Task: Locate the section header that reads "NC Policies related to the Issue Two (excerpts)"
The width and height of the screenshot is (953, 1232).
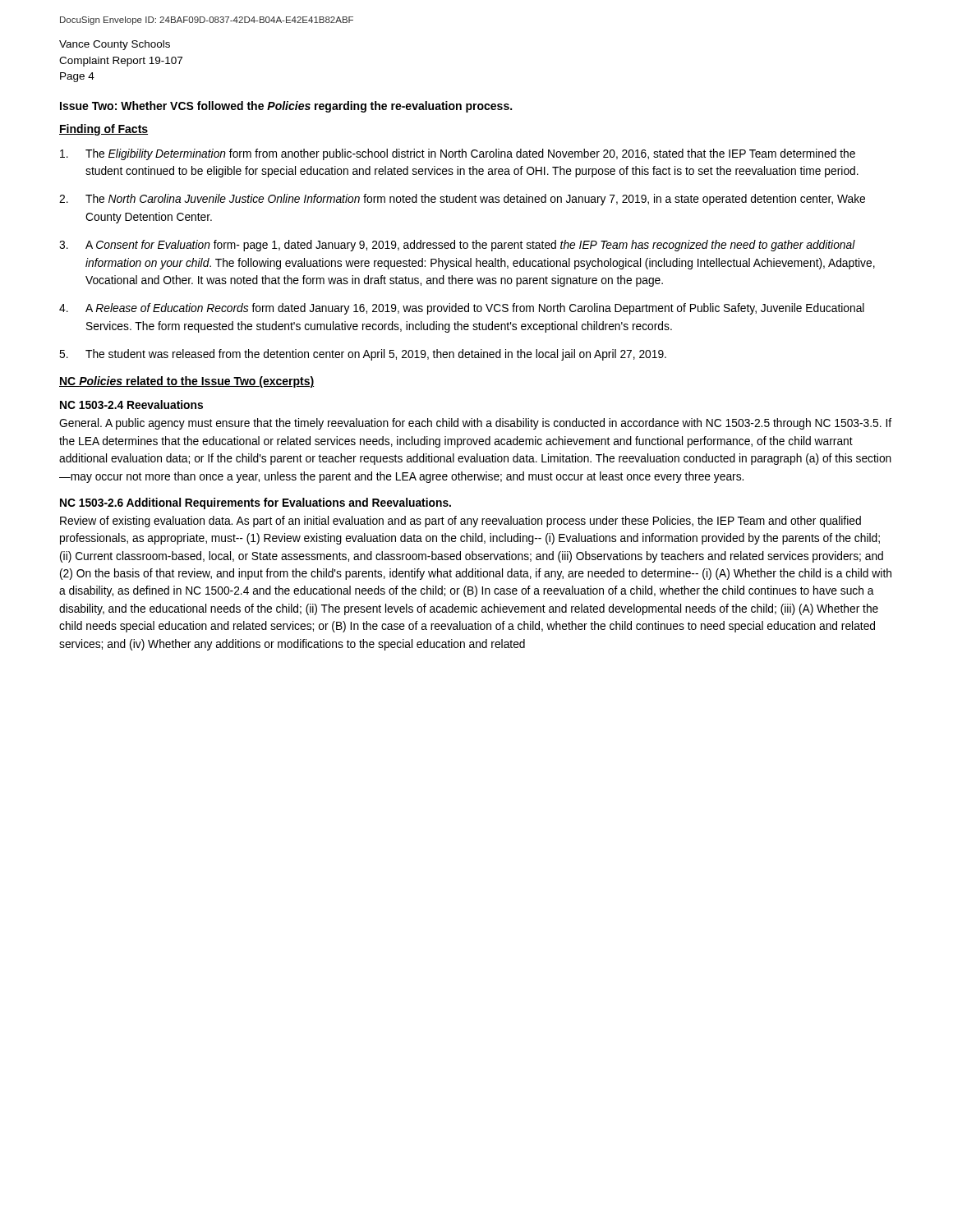Action: pos(187,381)
